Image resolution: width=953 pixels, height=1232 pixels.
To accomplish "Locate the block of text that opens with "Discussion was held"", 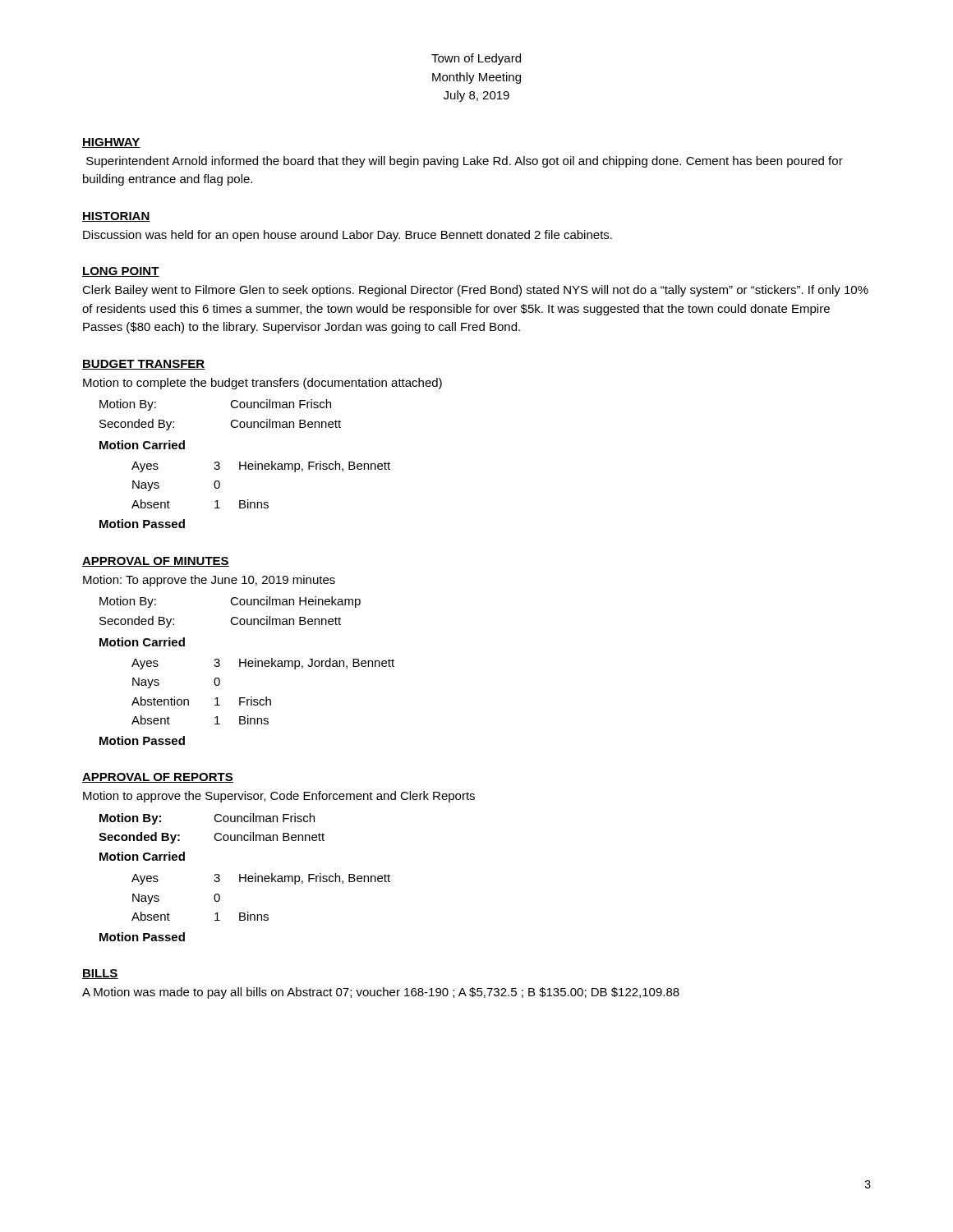I will pos(348,234).
